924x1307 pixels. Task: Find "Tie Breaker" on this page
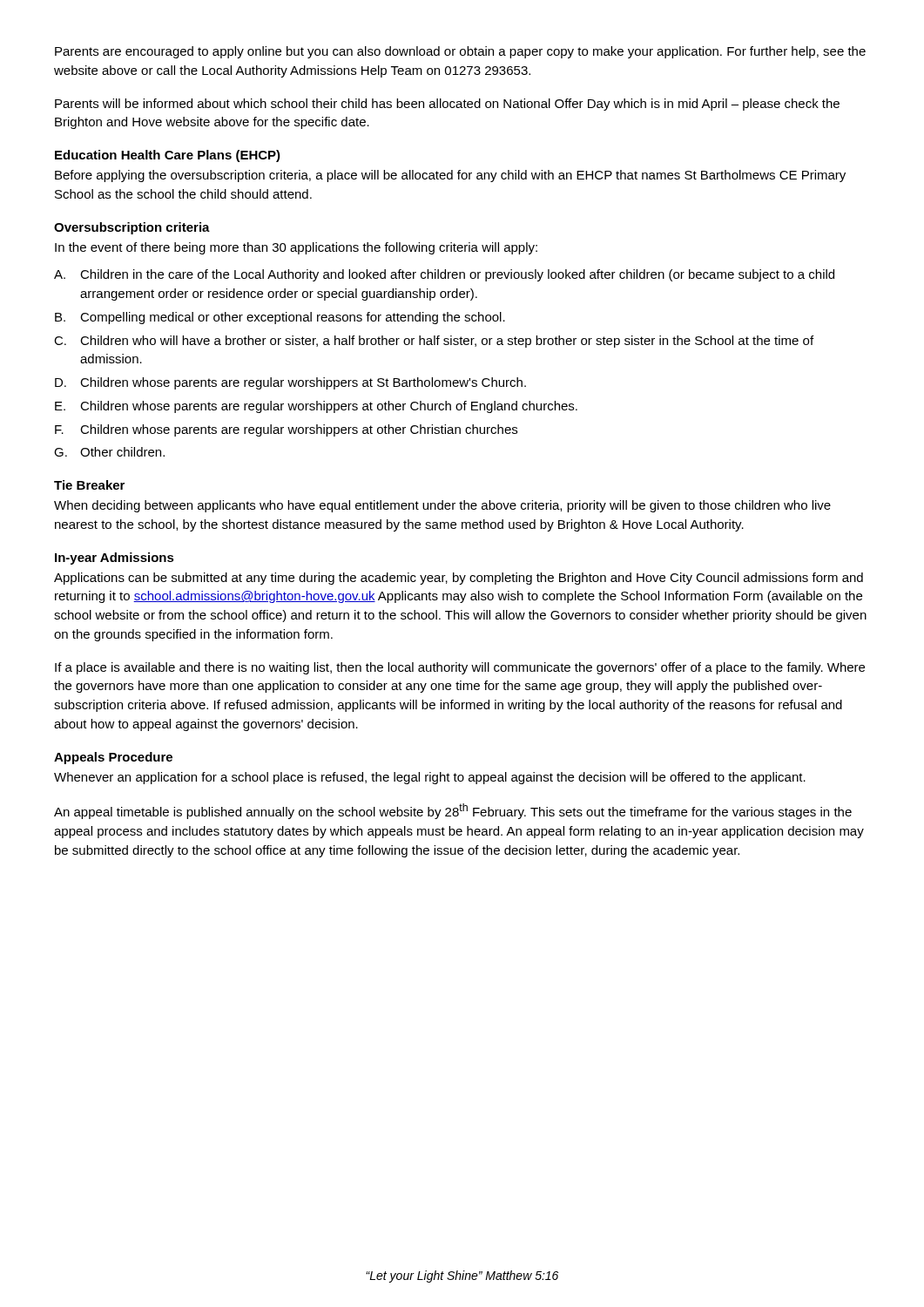[x=89, y=485]
